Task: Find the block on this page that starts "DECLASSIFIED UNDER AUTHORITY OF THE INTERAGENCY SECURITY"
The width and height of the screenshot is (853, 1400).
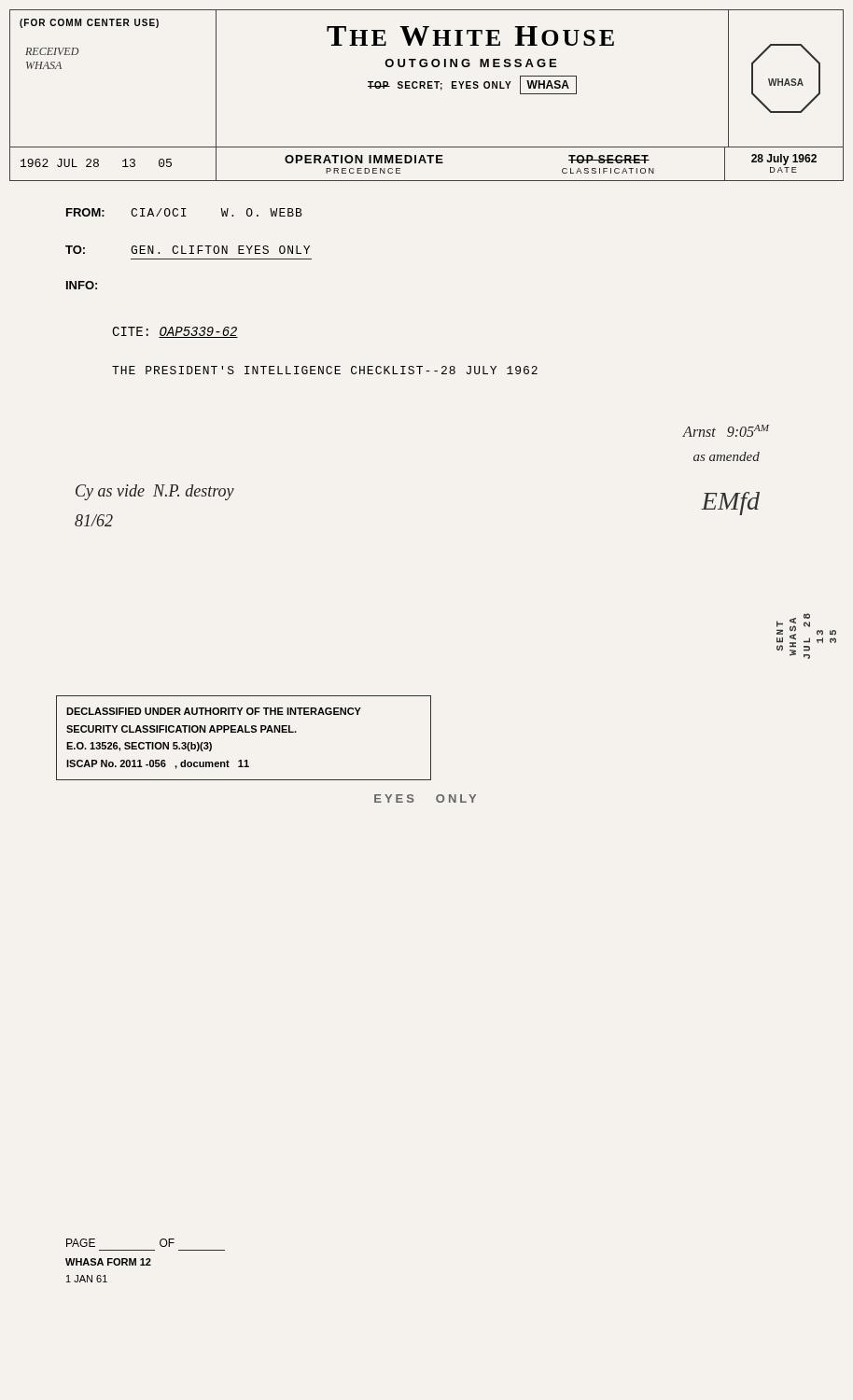Action: (214, 737)
